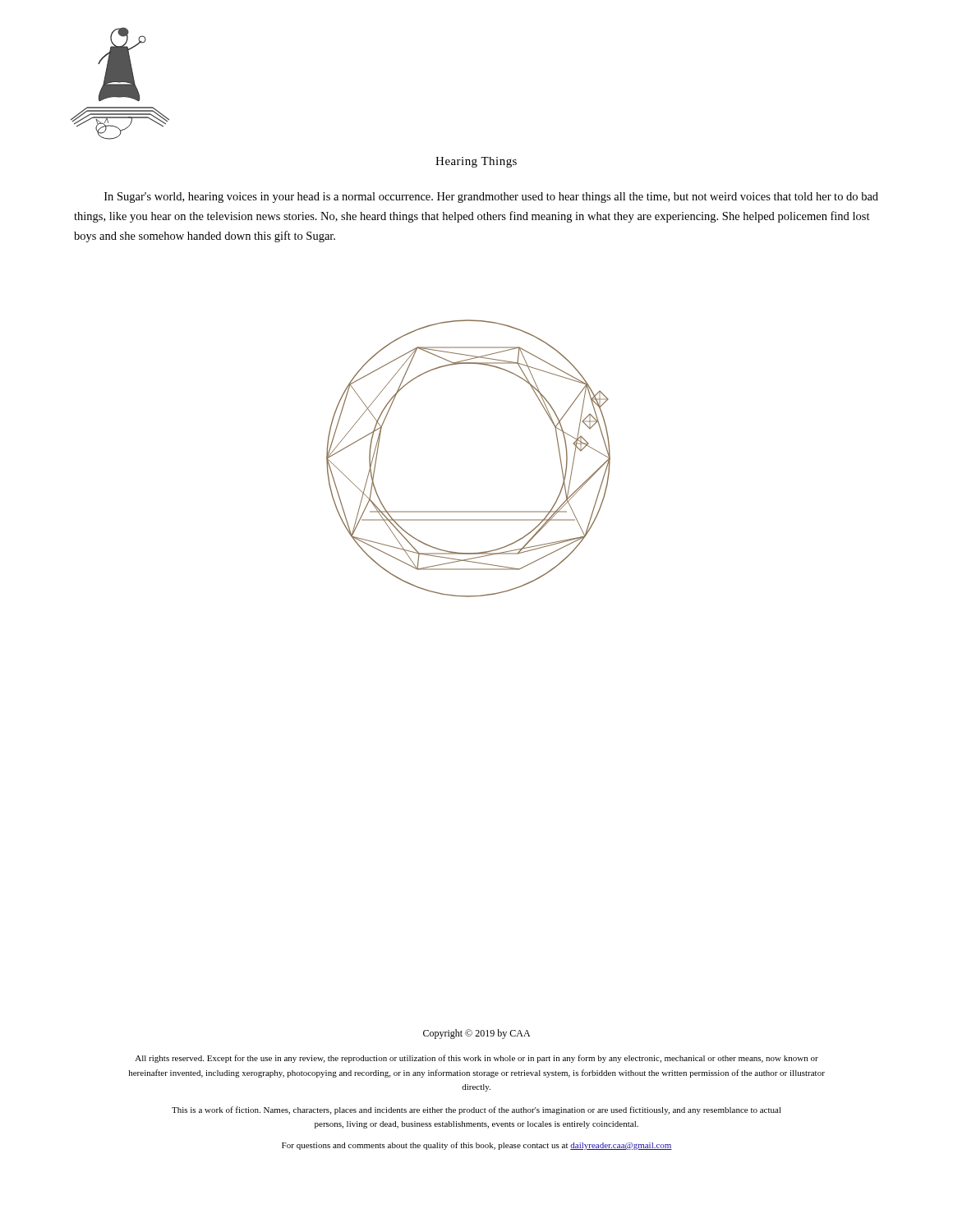Select the text with the text "Copyright © 2019 by CAA"

(476, 1033)
